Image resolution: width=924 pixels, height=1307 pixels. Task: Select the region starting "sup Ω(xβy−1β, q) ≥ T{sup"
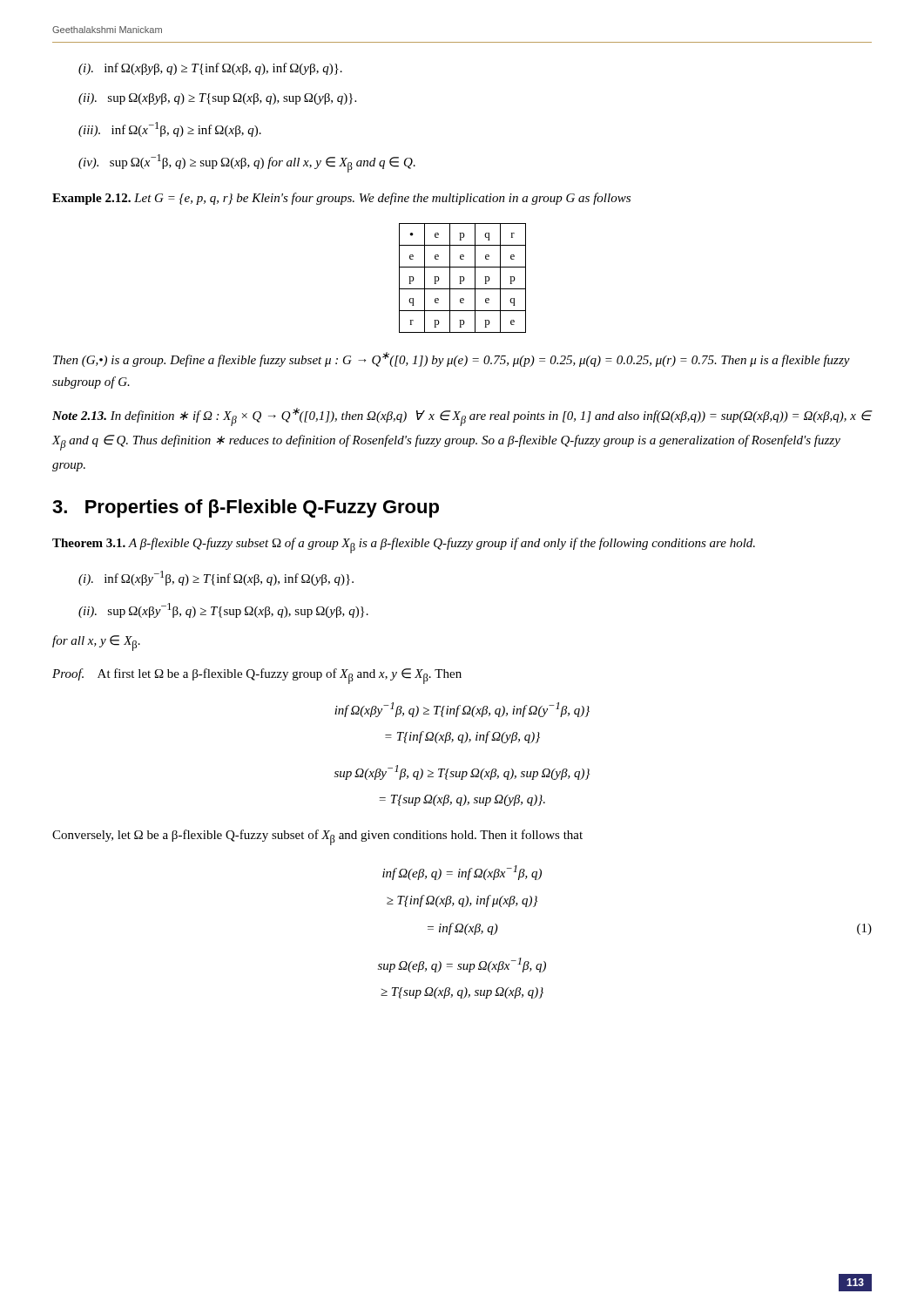[x=462, y=784]
